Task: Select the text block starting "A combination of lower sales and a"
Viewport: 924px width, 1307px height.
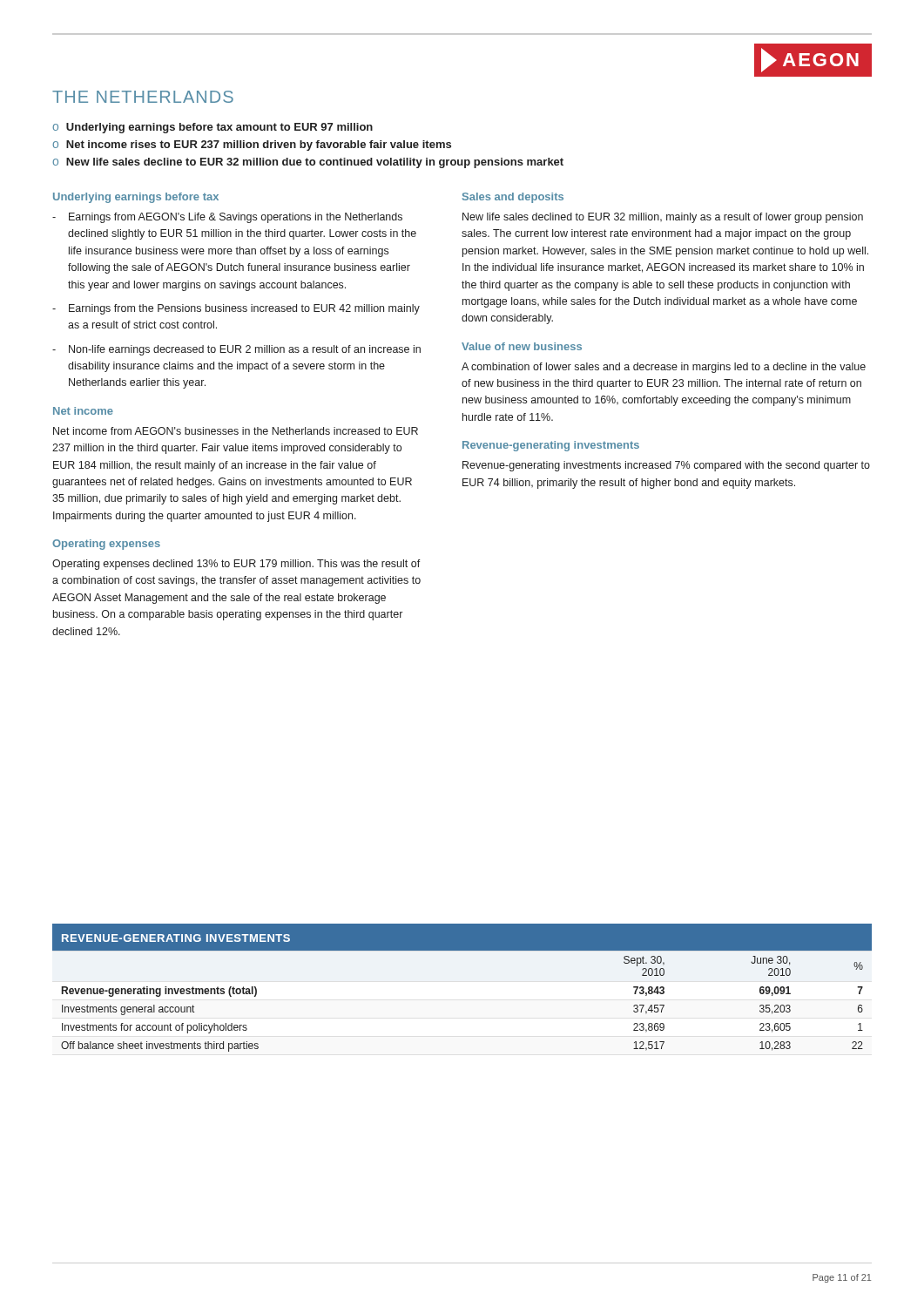Action: tap(664, 392)
